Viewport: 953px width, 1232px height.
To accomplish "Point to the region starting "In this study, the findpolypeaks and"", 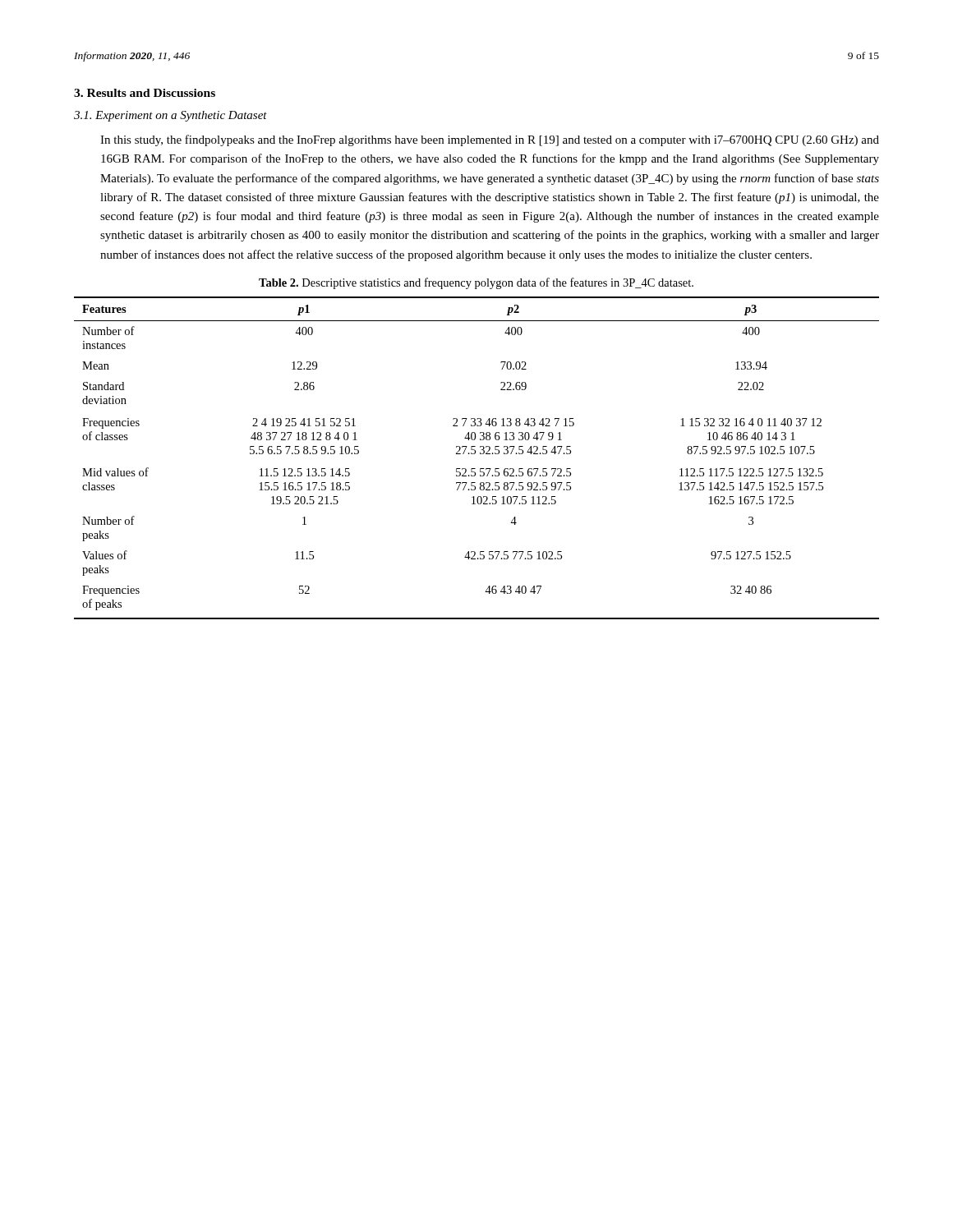I will tap(490, 197).
